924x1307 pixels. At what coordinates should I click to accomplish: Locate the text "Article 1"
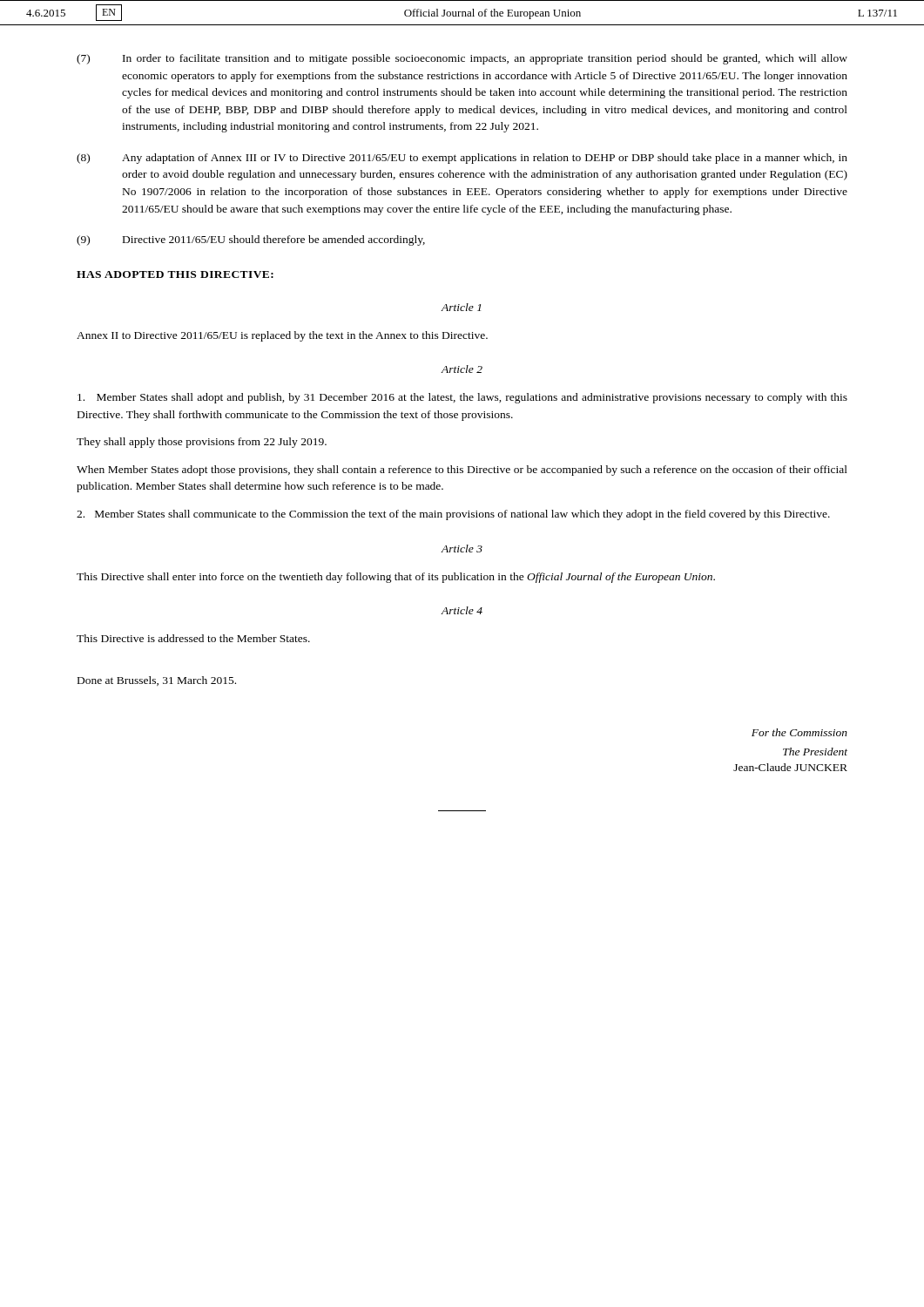(x=462, y=307)
